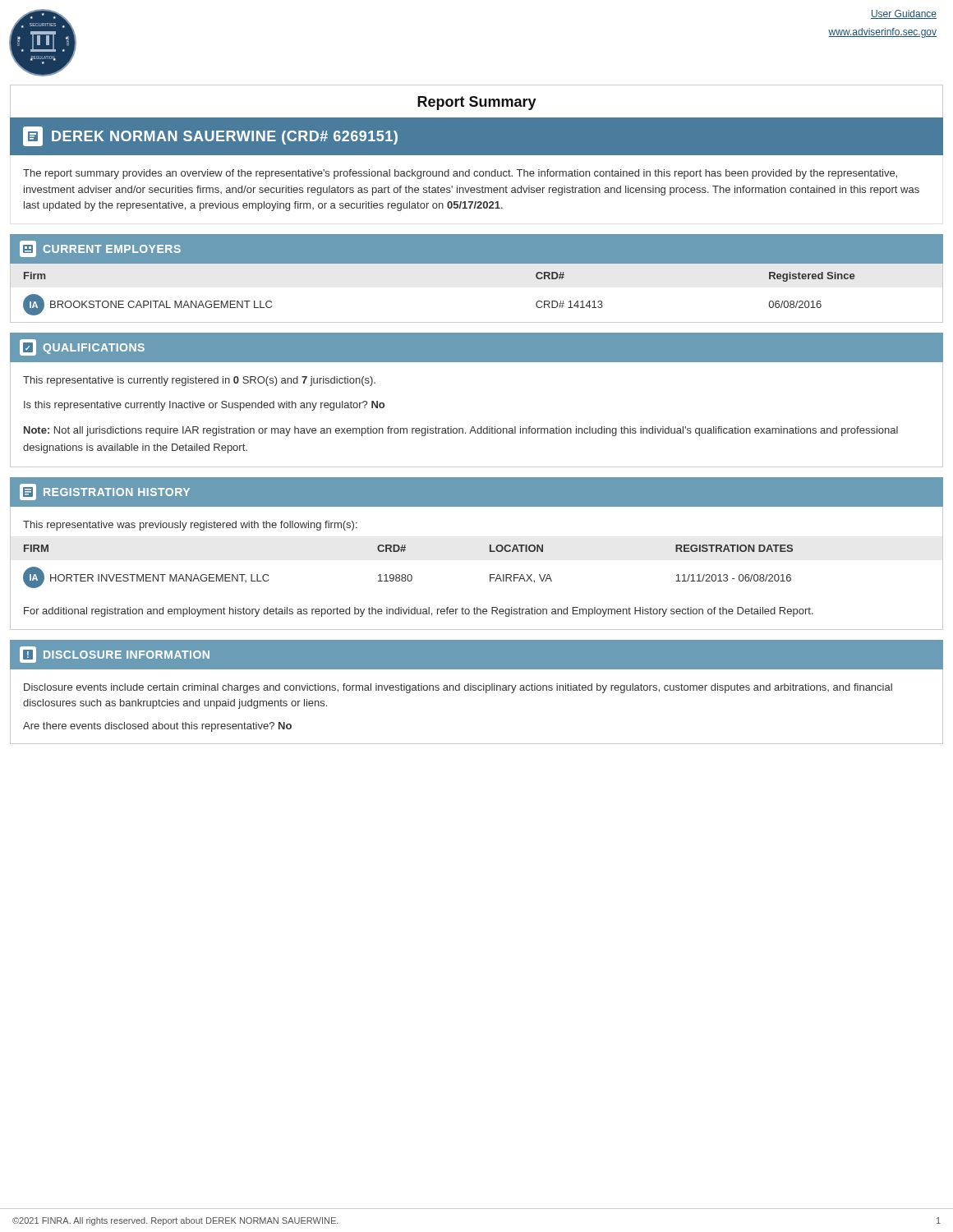Screen dimensions: 1232x953
Task: Find the text block that reads "The report summary provides an overview of"
Action: click(471, 189)
